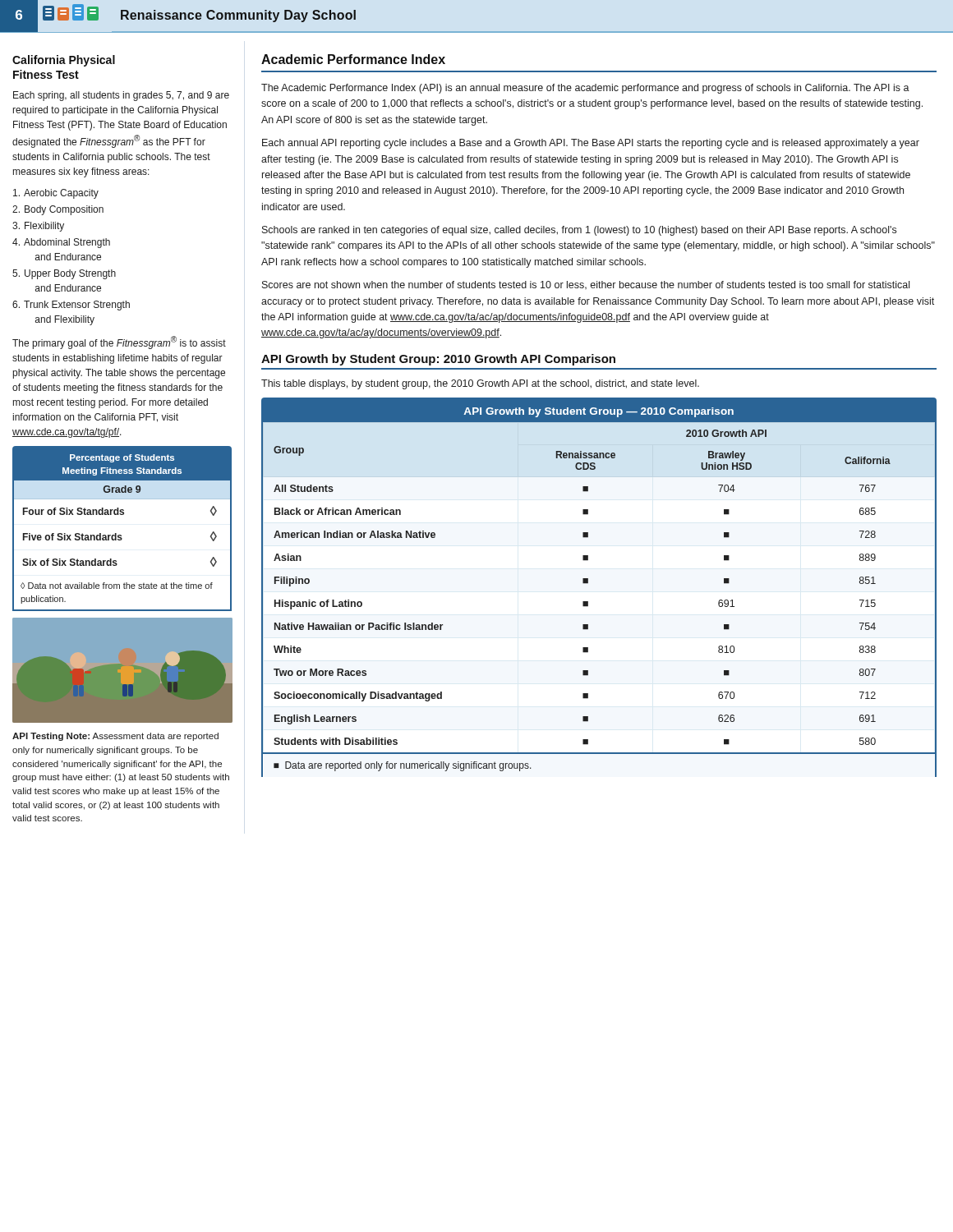Navigate to the passage starting "2.Body Composition"
The width and height of the screenshot is (953, 1232).
click(58, 210)
